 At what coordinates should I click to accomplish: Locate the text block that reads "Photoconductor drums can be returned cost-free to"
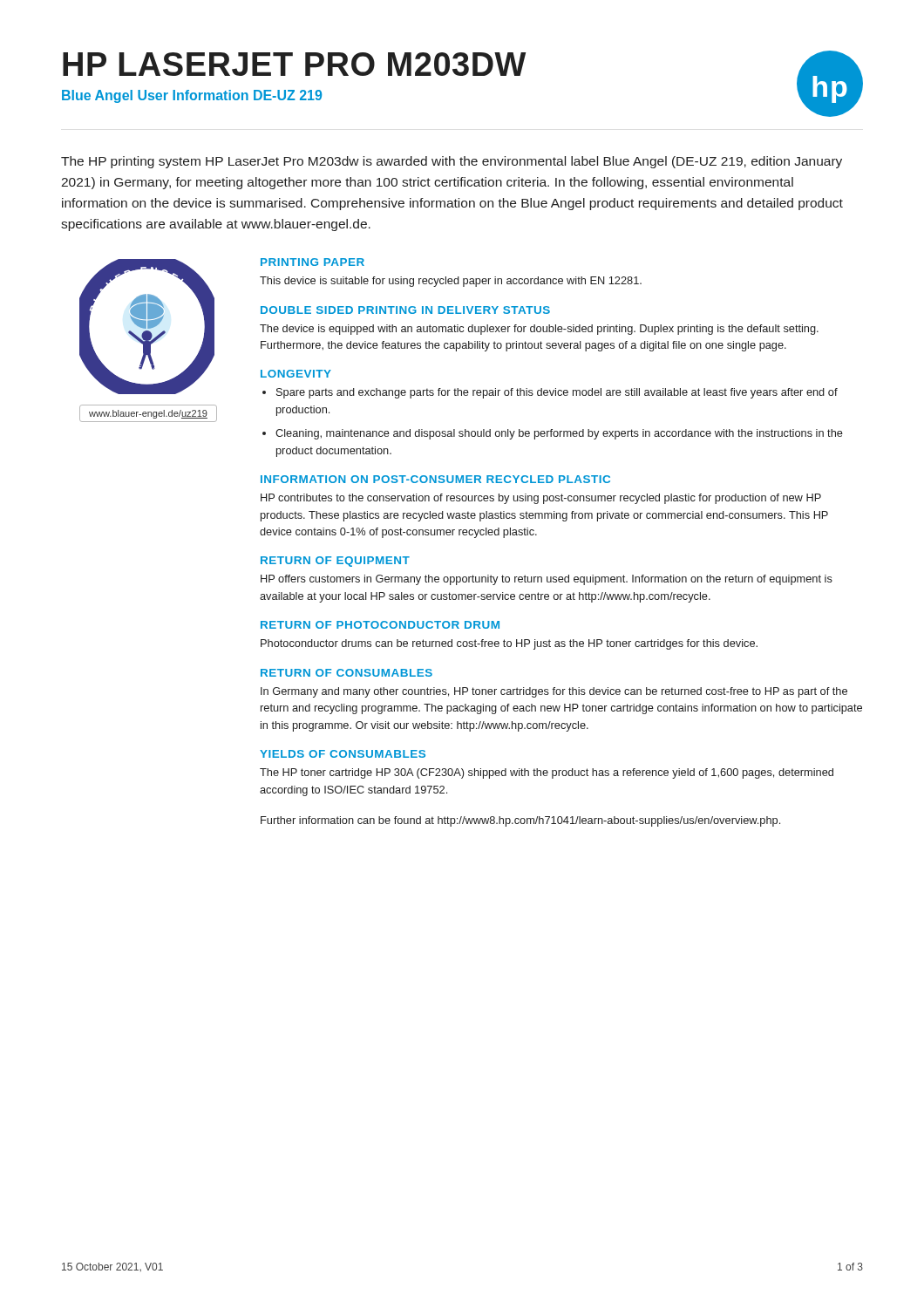coord(509,643)
